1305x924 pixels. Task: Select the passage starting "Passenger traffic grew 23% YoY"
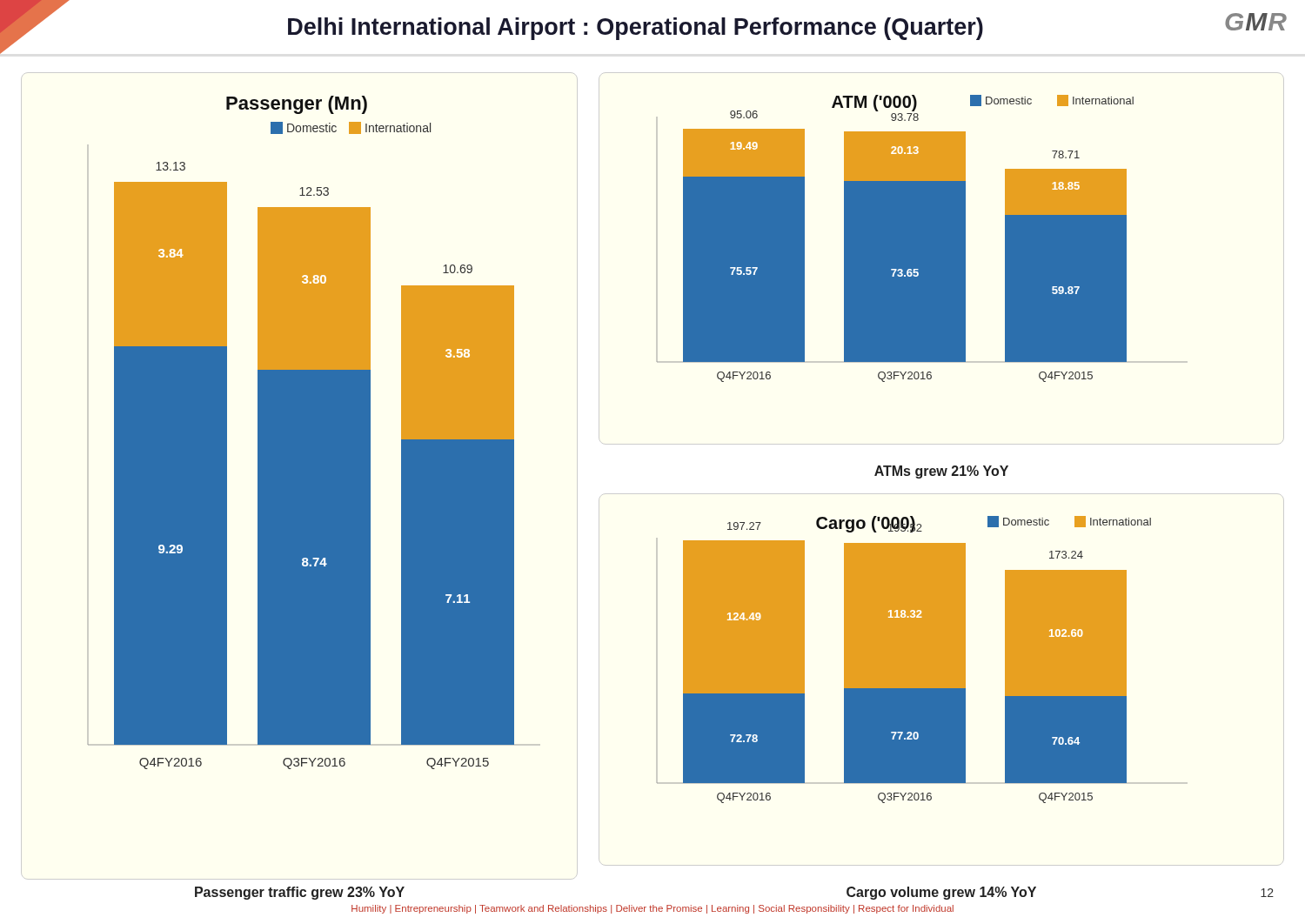pyautogui.click(x=299, y=892)
